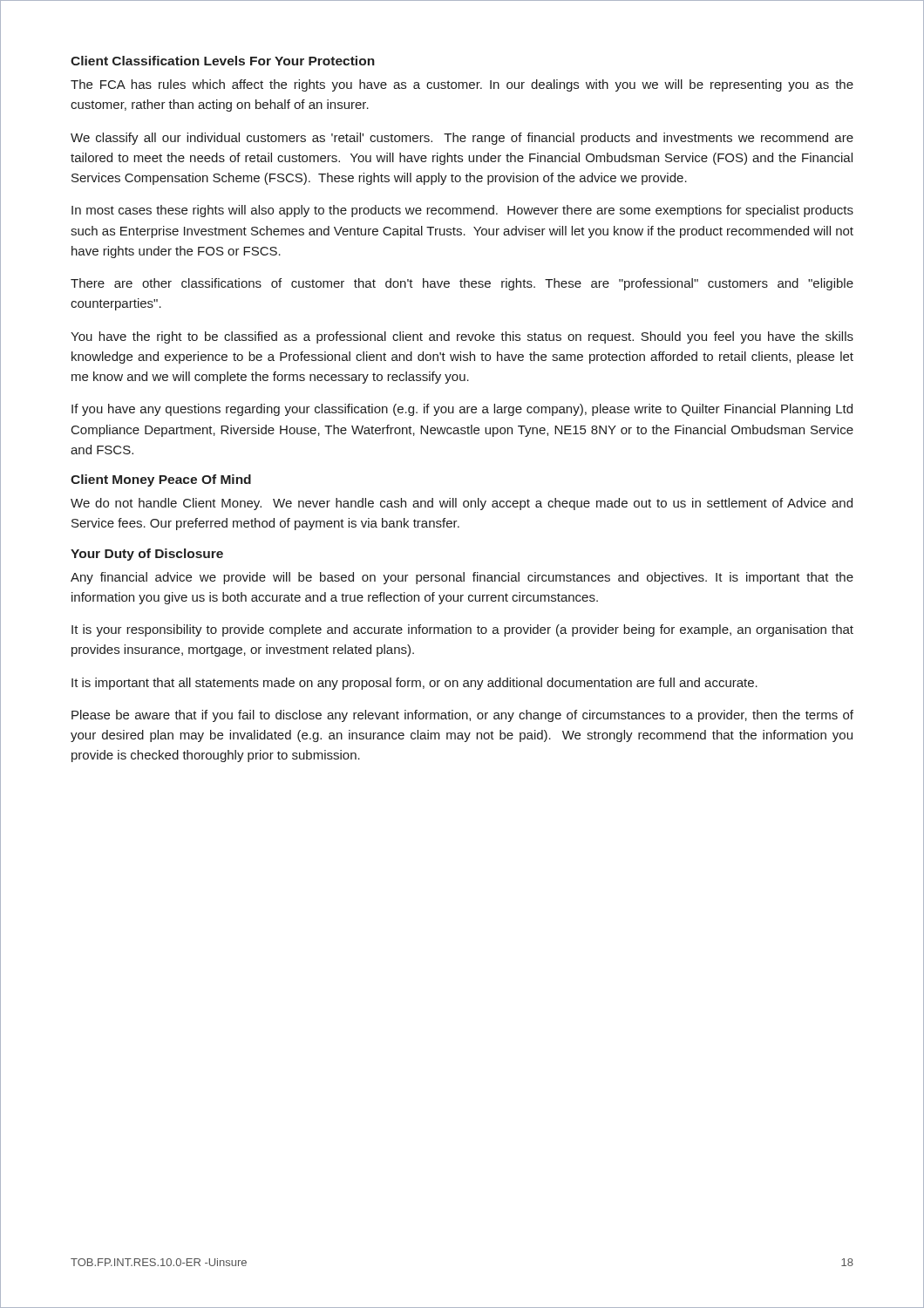
Task: Click on the text block with the text "Any financial advice"
Action: point(462,587)
